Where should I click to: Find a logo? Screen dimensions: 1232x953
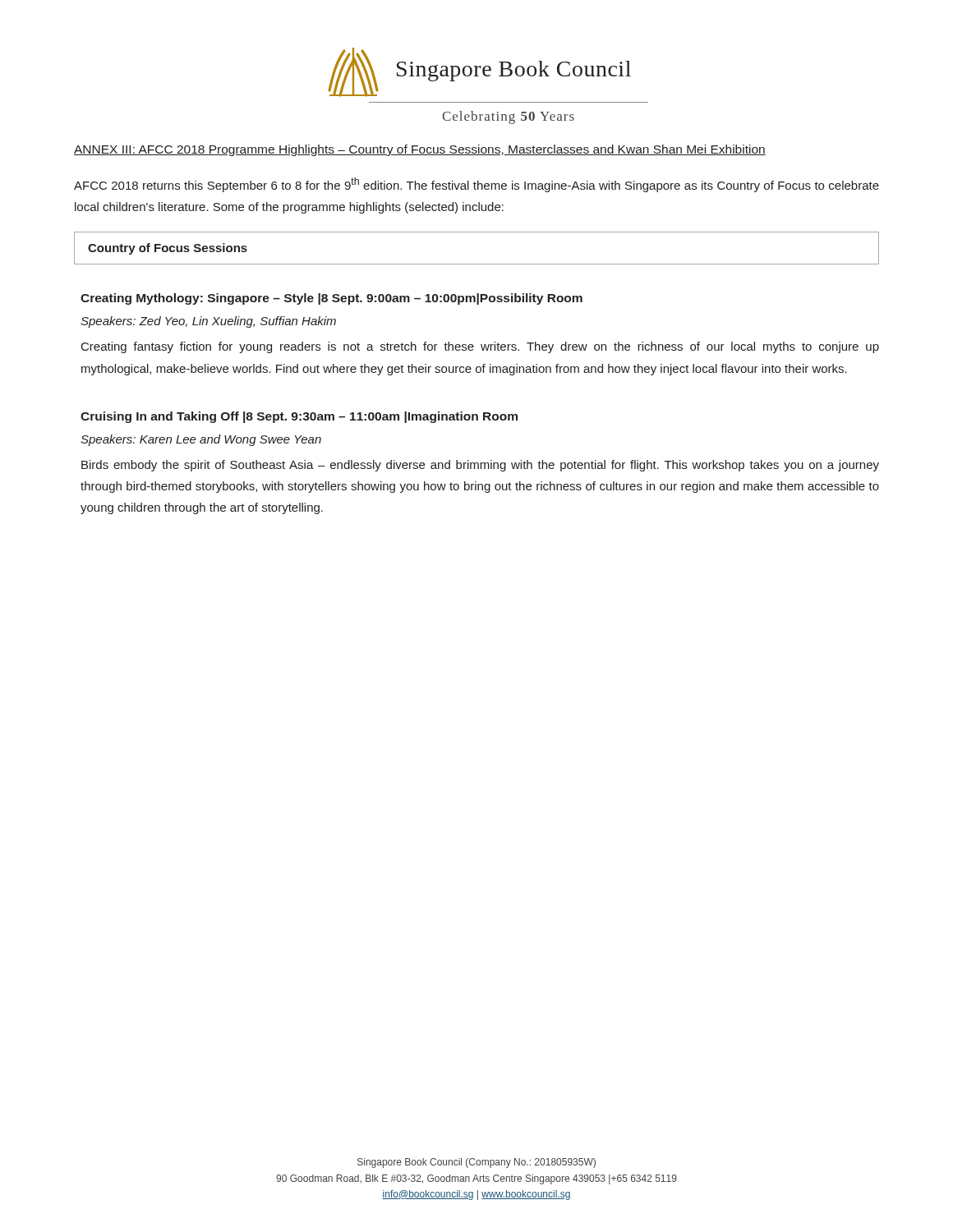[x=476, y=82]
